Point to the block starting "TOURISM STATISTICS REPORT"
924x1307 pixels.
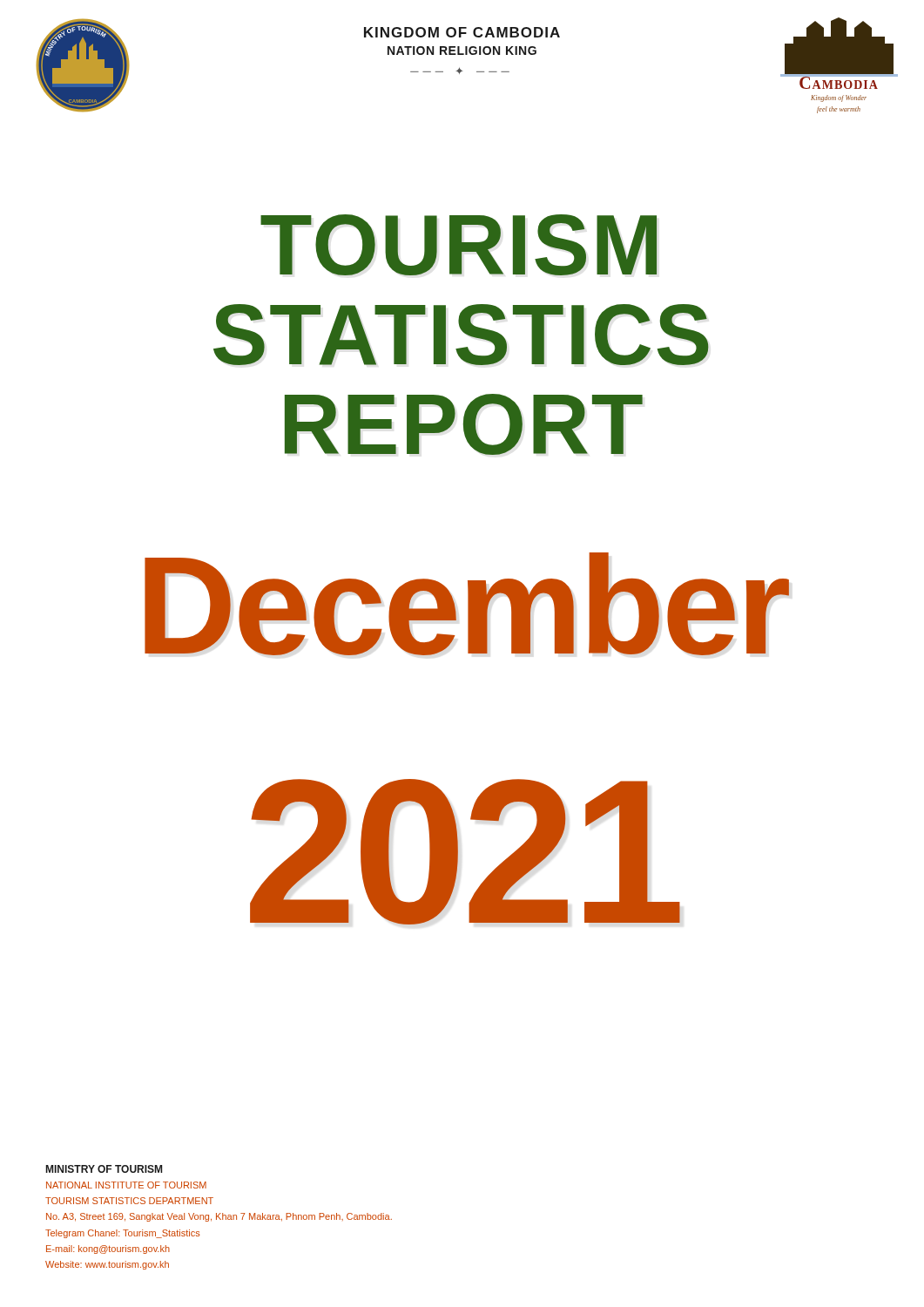tap(462, 335)
